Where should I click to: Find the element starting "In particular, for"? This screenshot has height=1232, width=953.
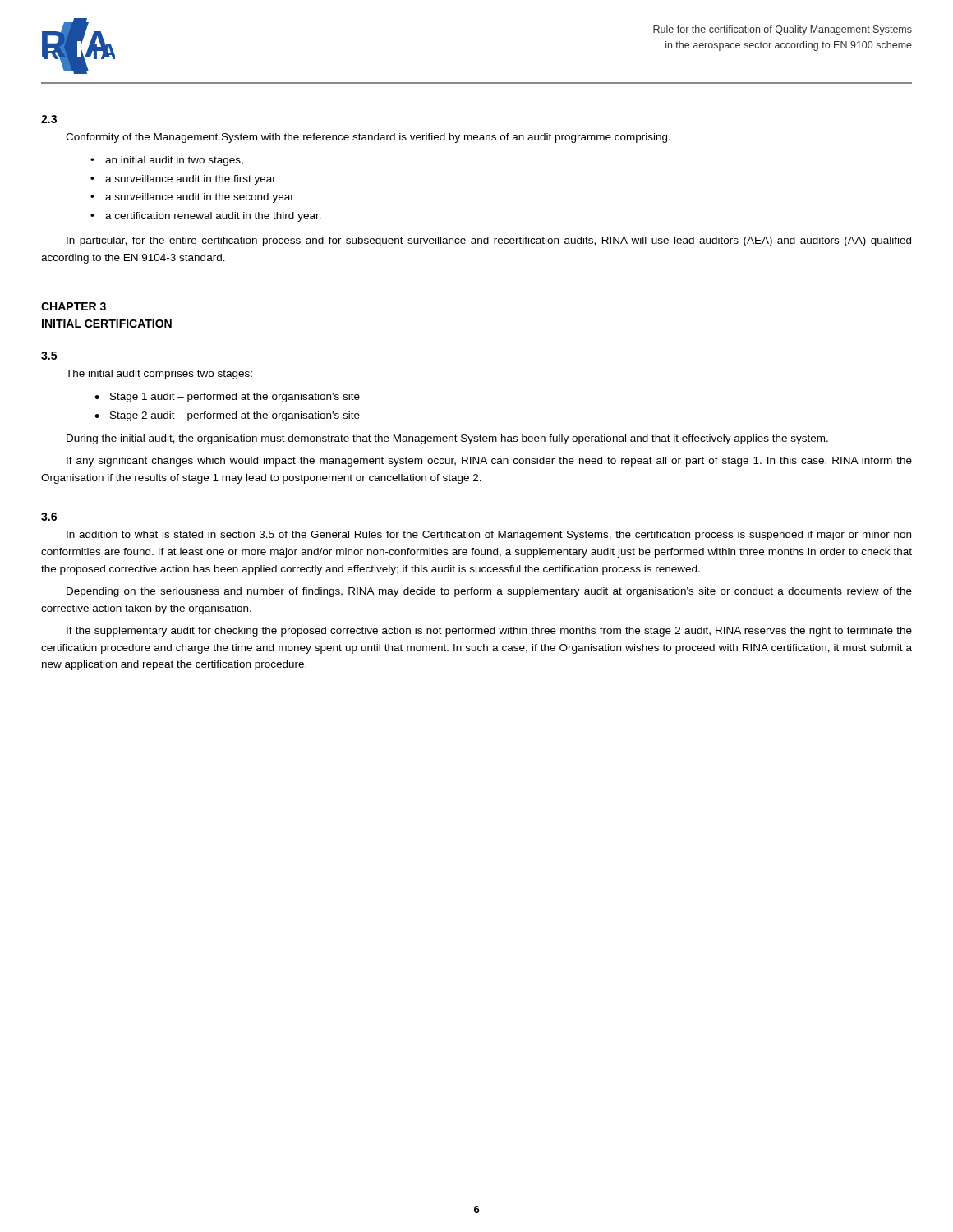click(476, 249)
